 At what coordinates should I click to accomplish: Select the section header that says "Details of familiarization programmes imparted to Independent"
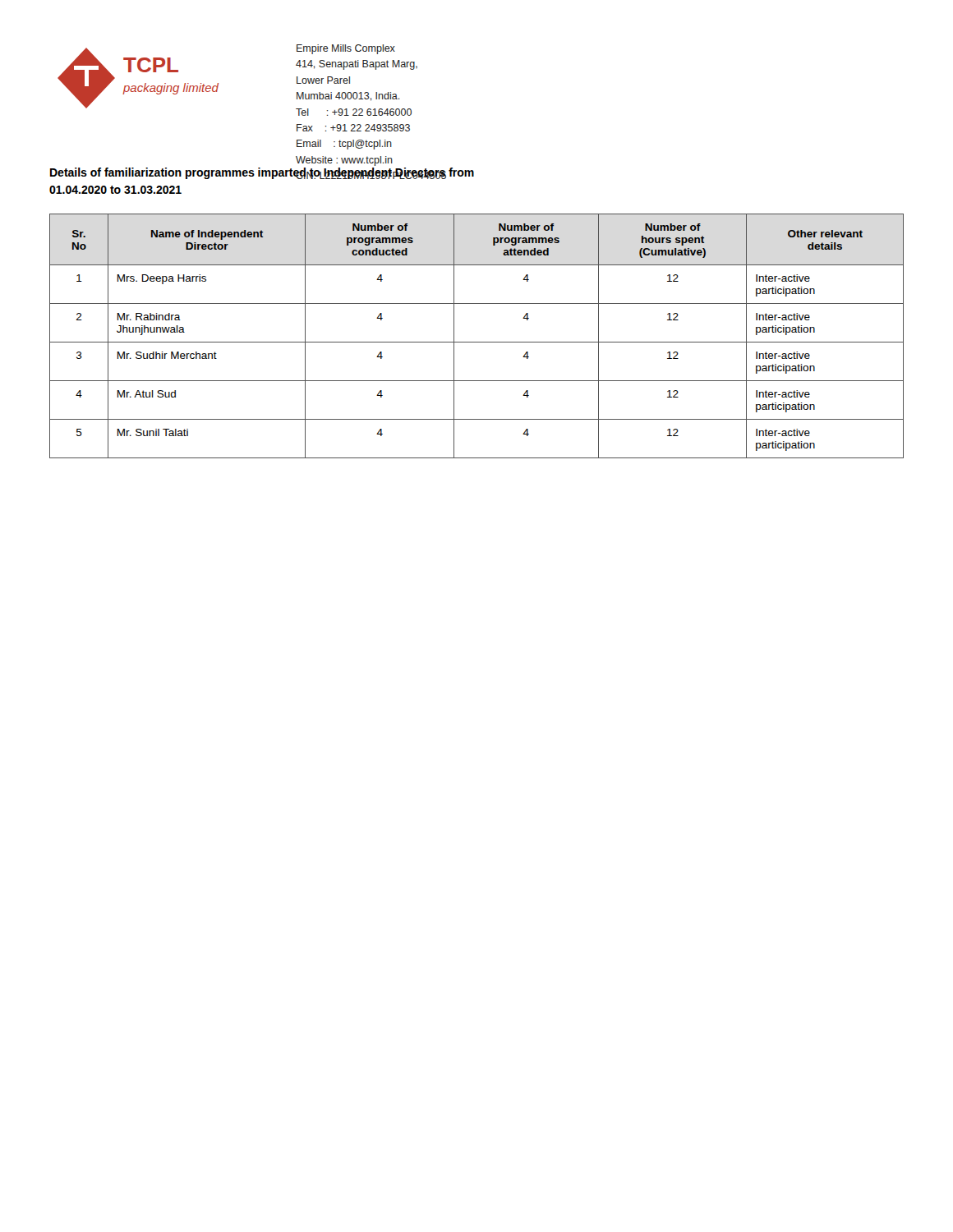coord(262,181)
